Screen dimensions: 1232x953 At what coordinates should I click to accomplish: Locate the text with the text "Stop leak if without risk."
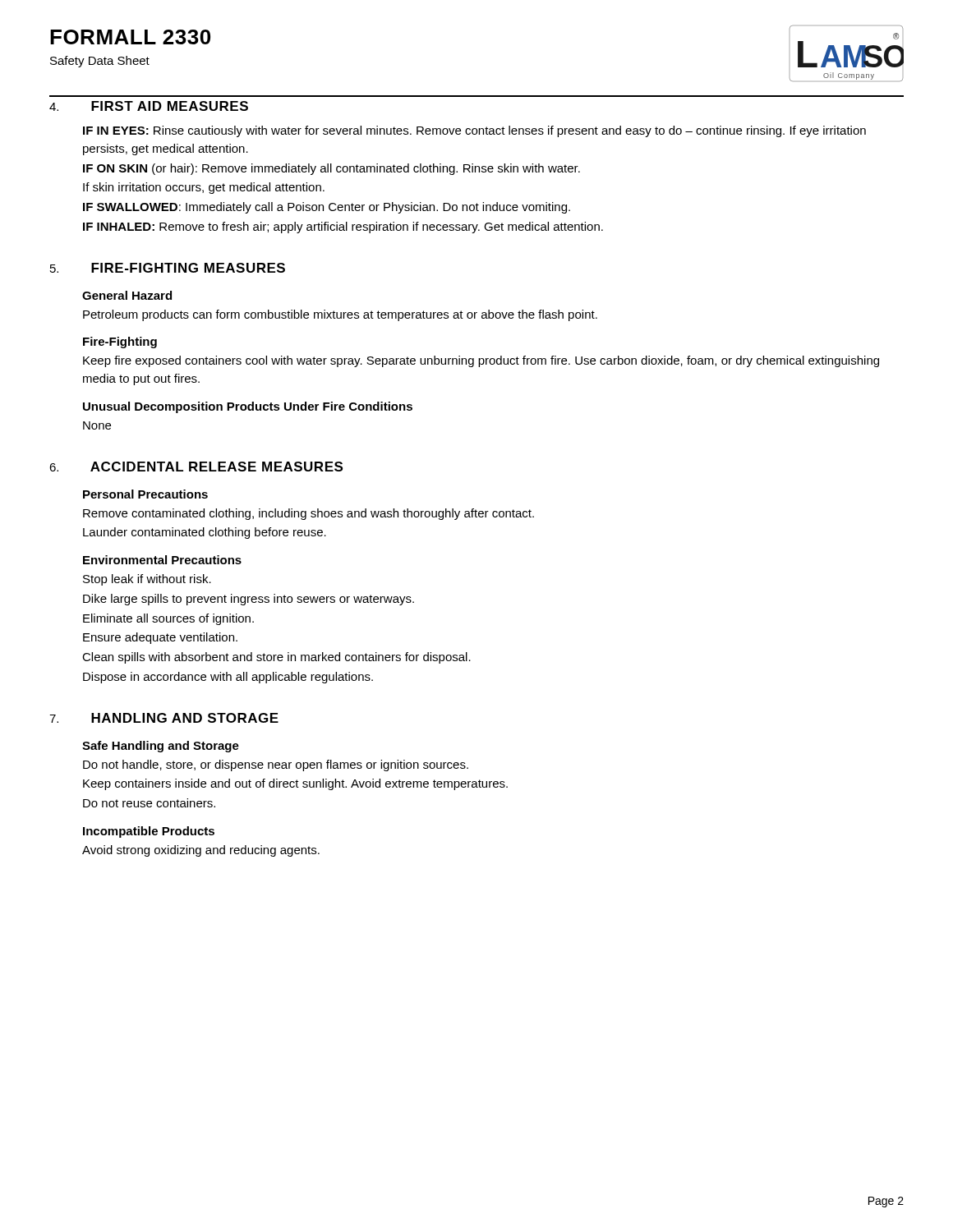click(x=147, y=579)
